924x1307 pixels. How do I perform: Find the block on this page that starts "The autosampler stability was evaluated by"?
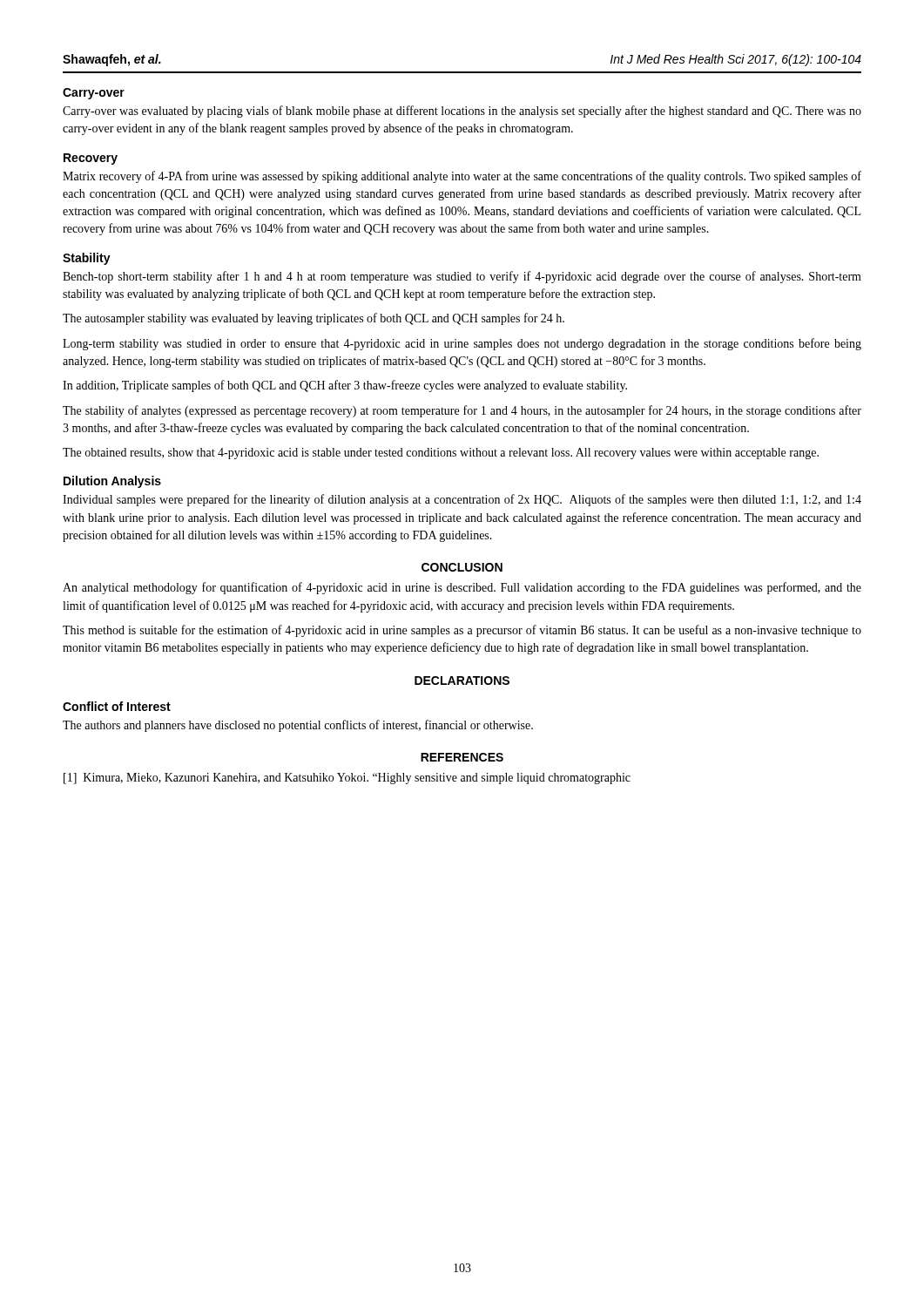pos(314,319)
